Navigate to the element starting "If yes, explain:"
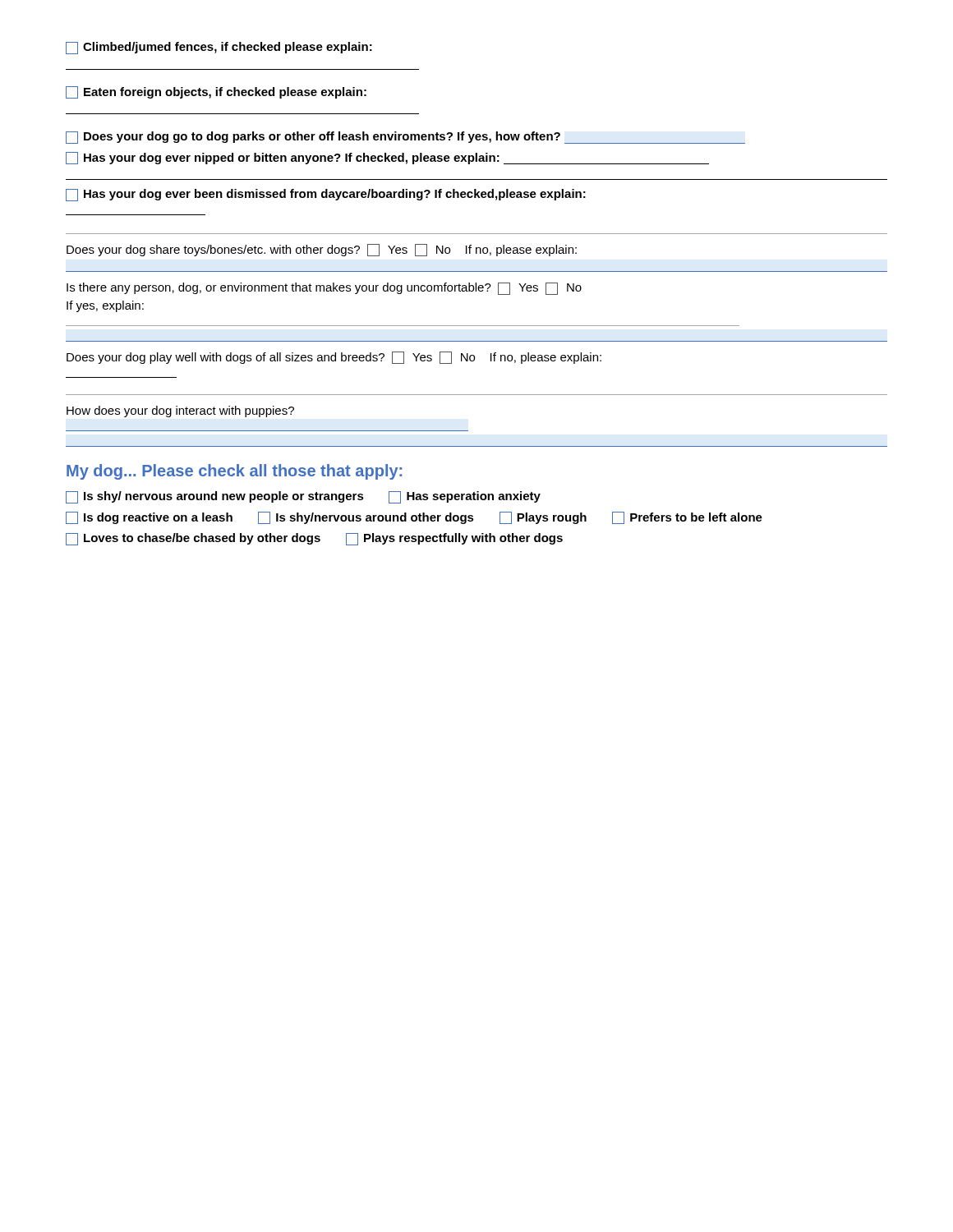This screenshot has height=1232, width=953. (105, 305)
